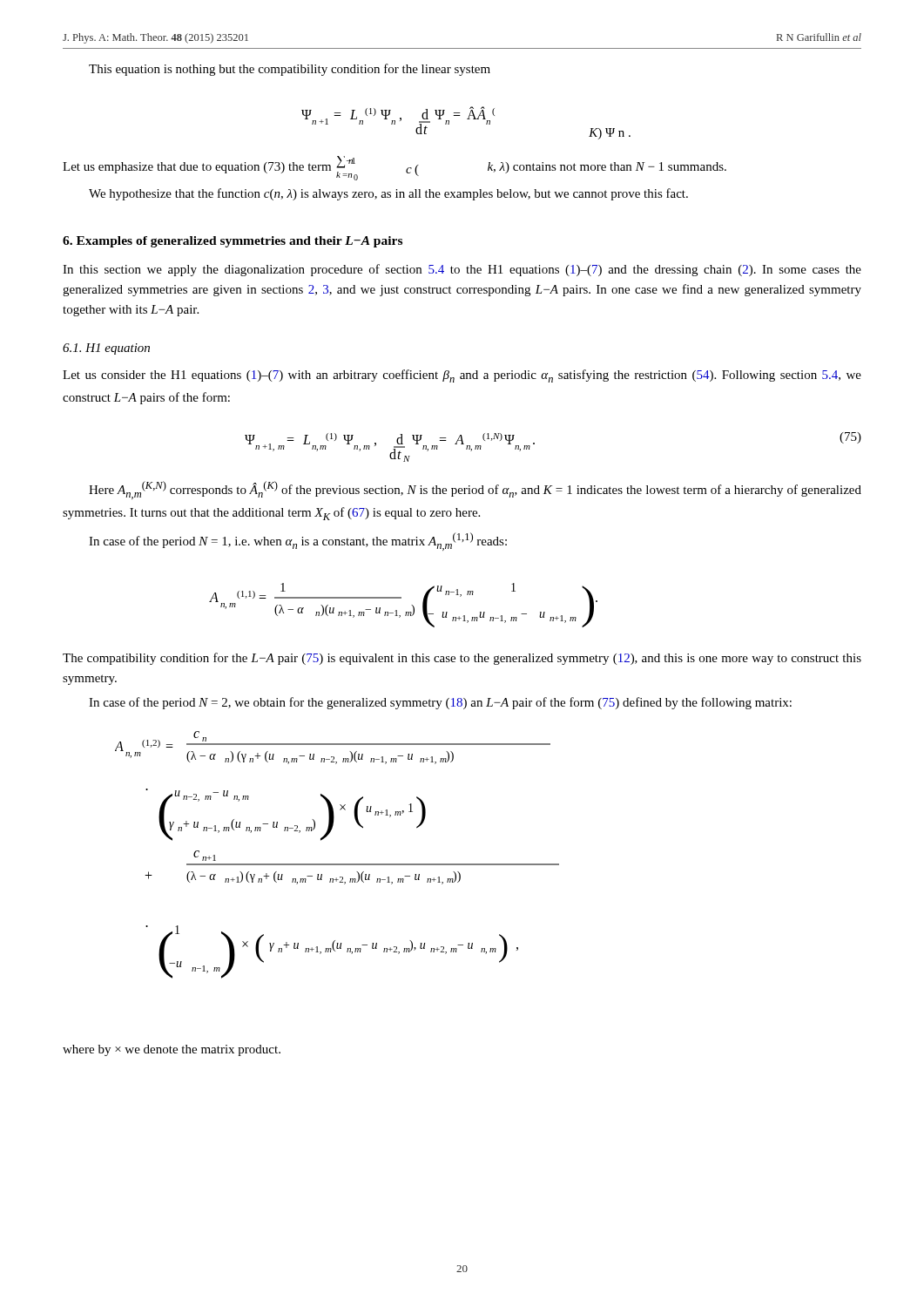The height and width of the screenshot is (1307, 924).
Task: Find the formula on this page that starts "A n , m (1,2) ="
Action: 488,873
